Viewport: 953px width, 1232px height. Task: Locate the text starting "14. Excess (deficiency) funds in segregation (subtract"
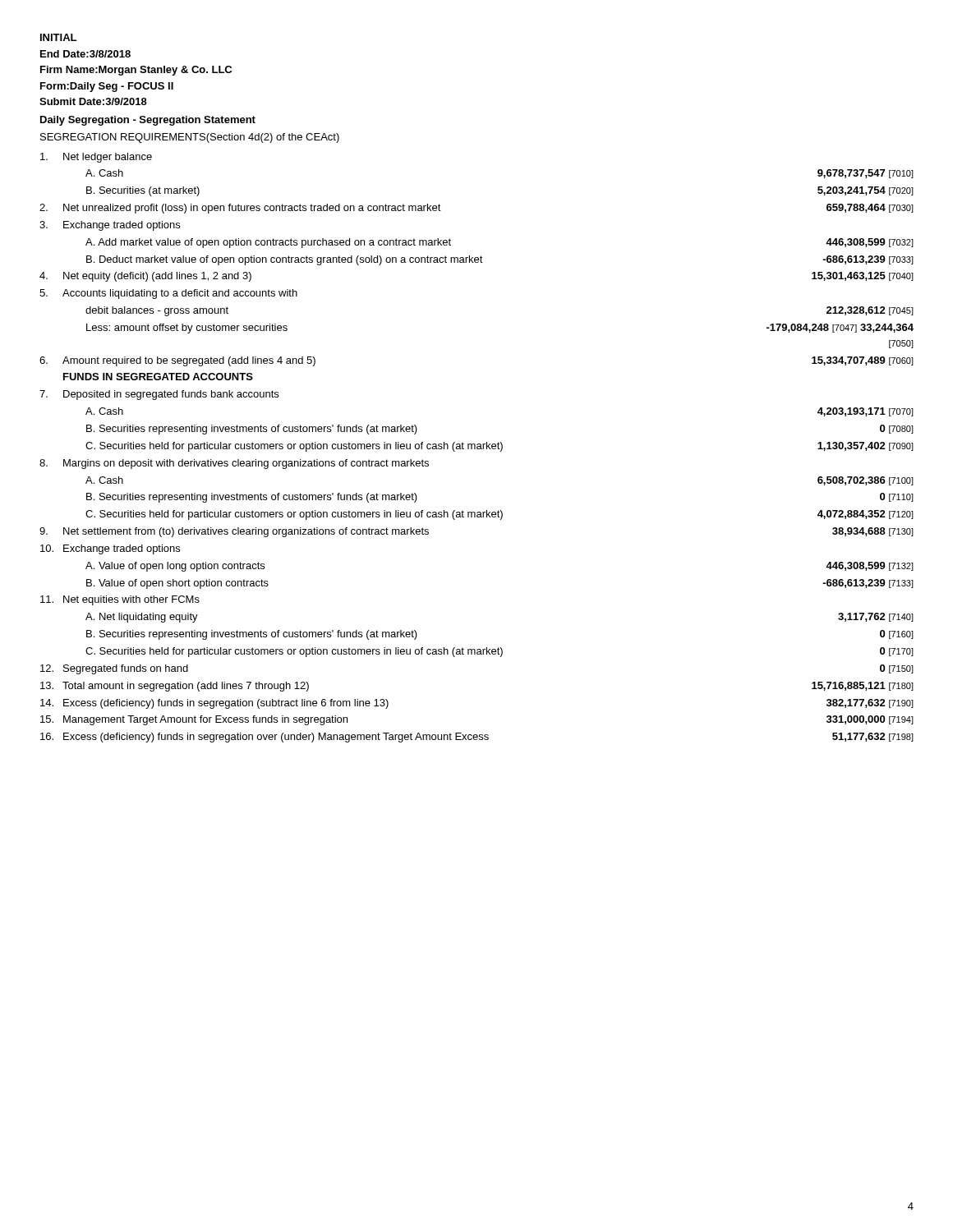pos(211,703)
